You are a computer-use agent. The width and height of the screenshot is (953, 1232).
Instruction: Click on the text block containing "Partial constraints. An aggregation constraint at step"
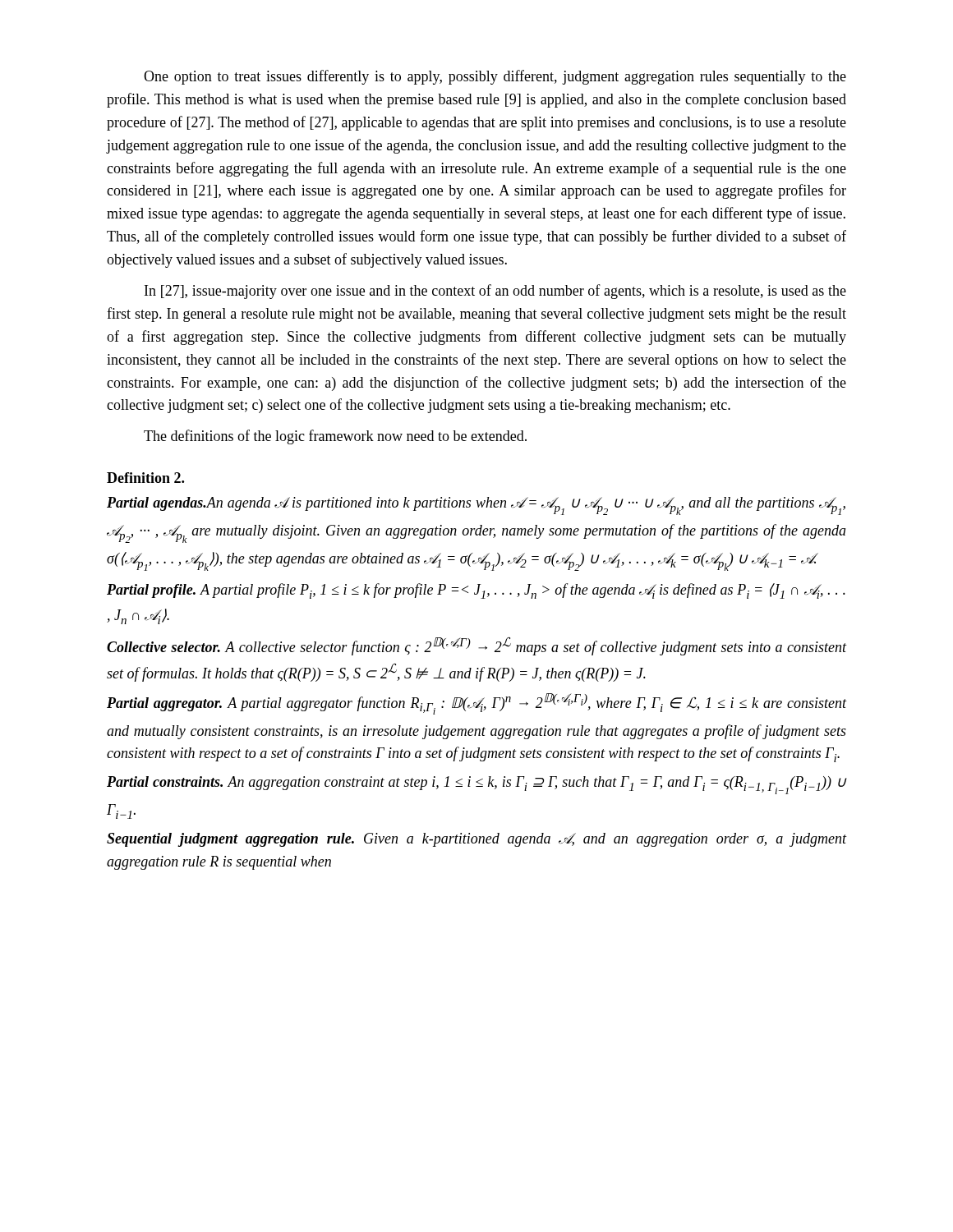tap(476, 798)
